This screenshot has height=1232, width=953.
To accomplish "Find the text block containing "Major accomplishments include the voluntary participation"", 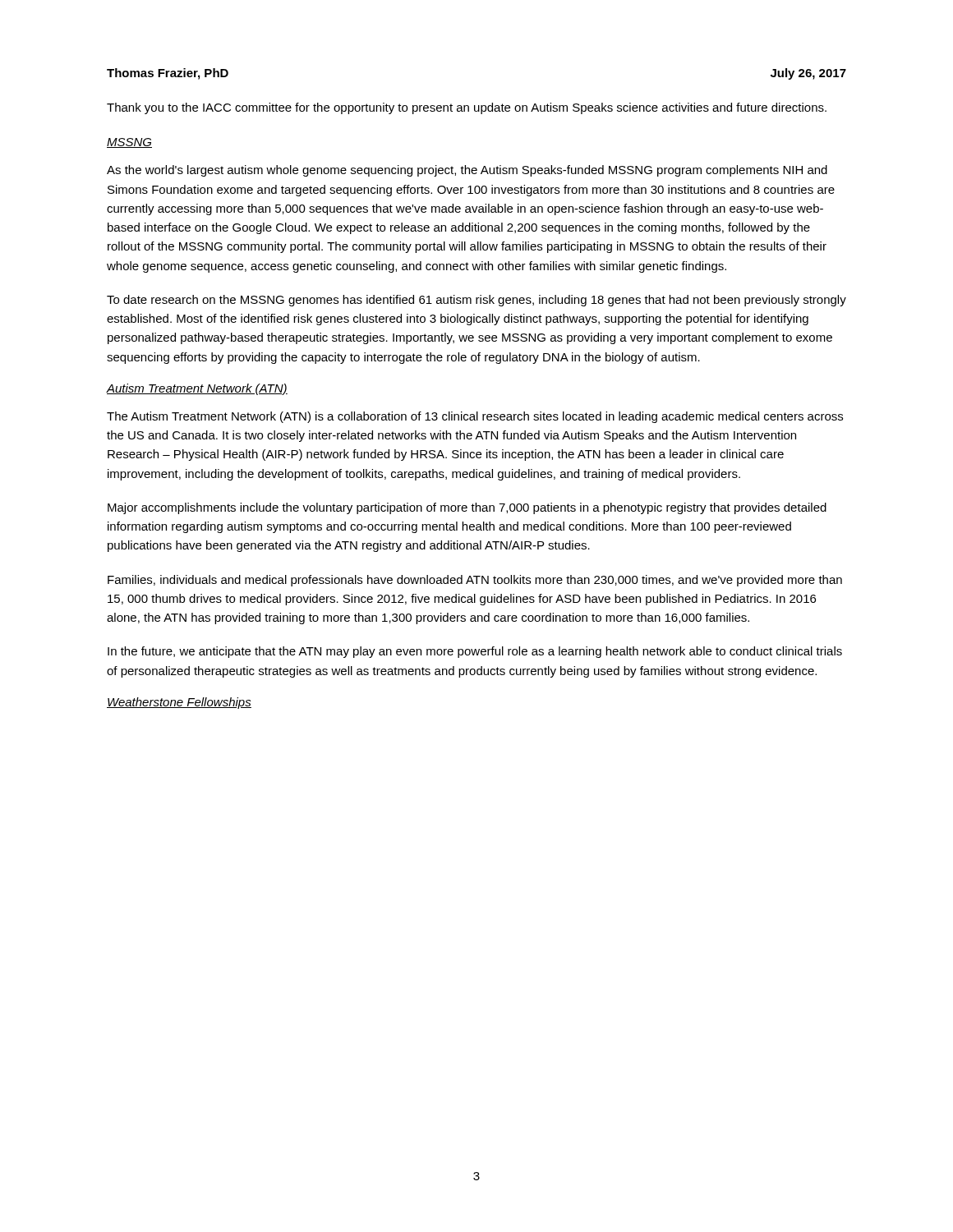I will pyautogui.click(x=467, y=526).
